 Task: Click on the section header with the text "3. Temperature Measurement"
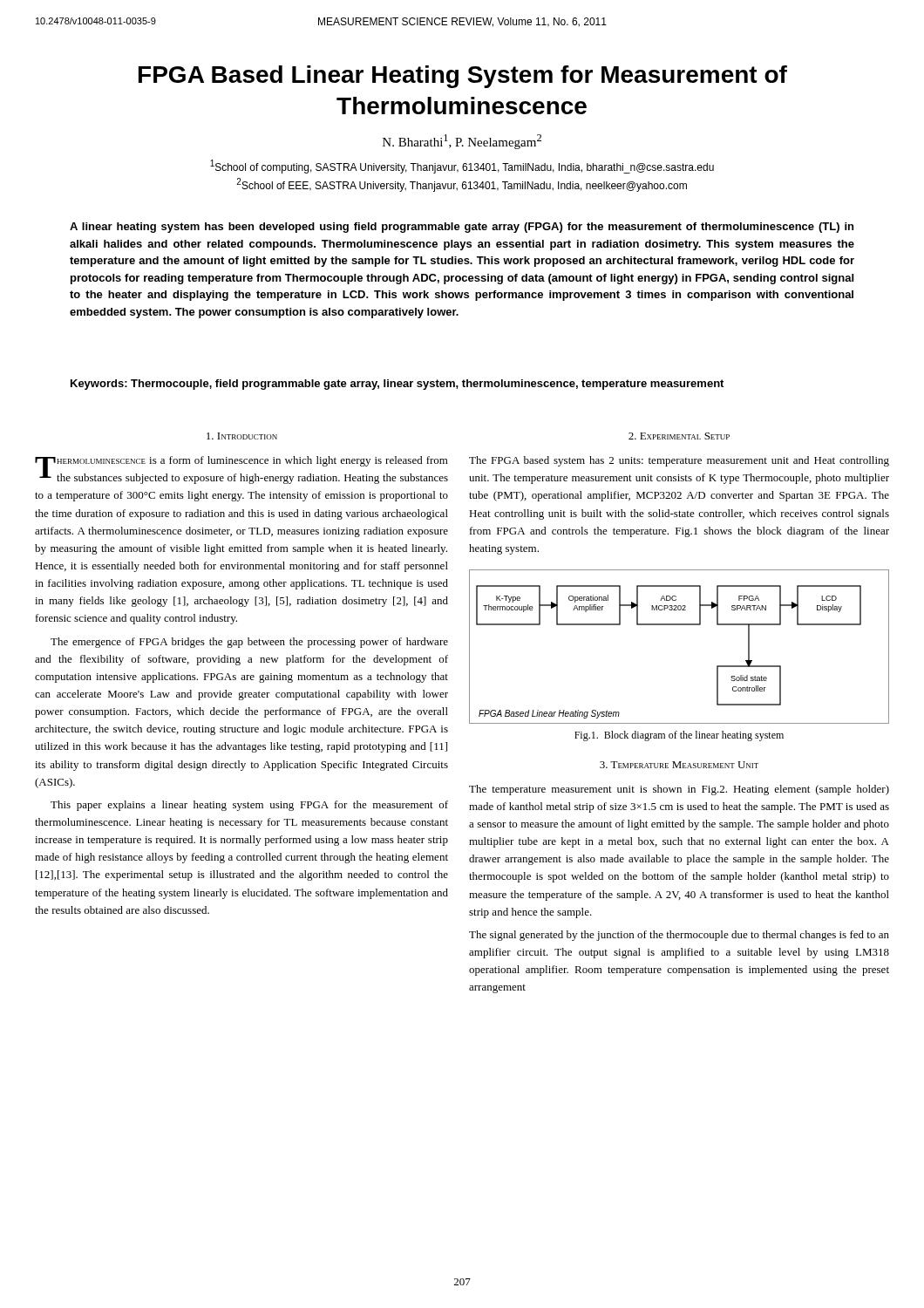(x=679, y=764)
